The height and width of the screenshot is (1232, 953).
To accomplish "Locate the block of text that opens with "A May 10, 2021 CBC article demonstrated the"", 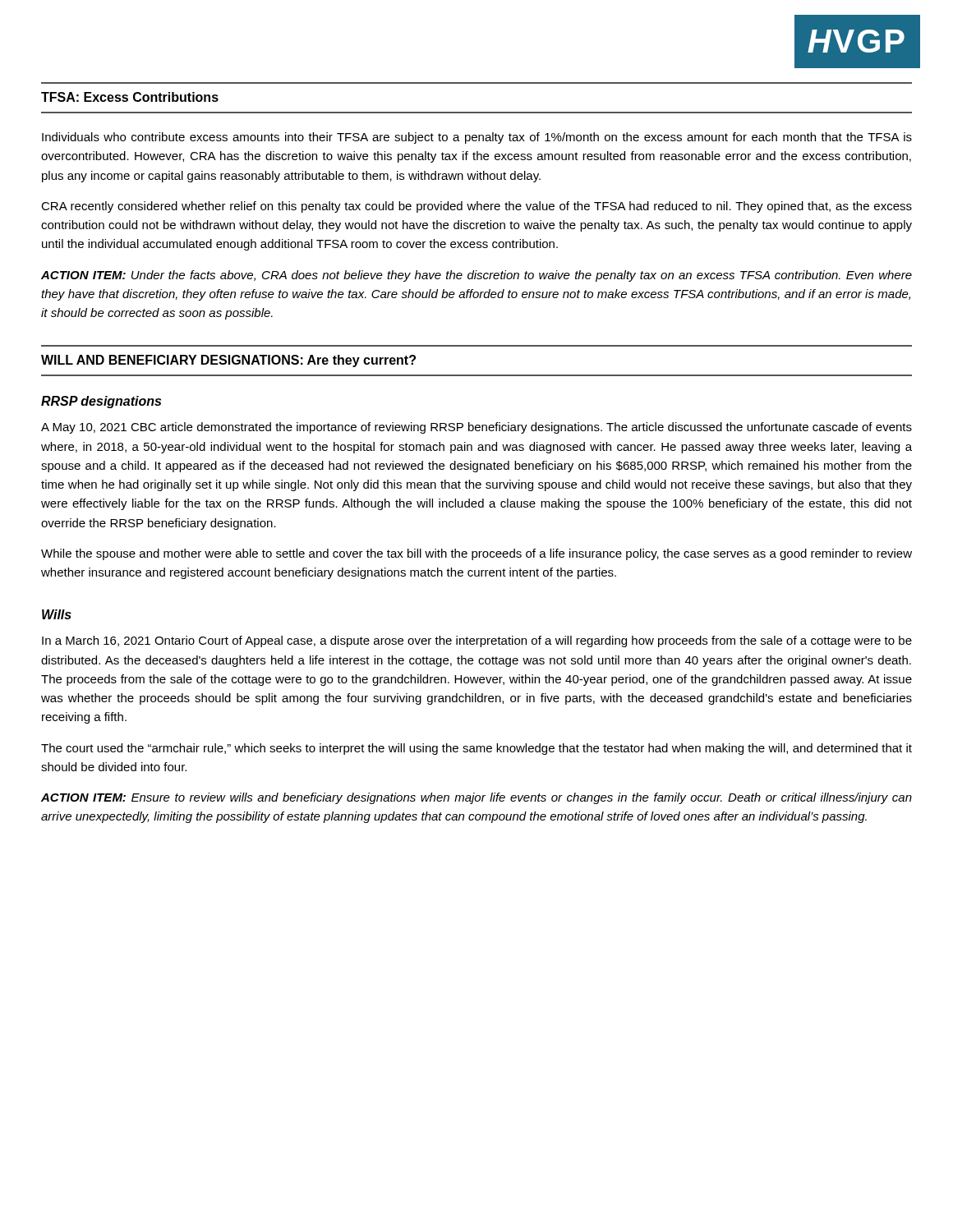I will pos(476,475).
